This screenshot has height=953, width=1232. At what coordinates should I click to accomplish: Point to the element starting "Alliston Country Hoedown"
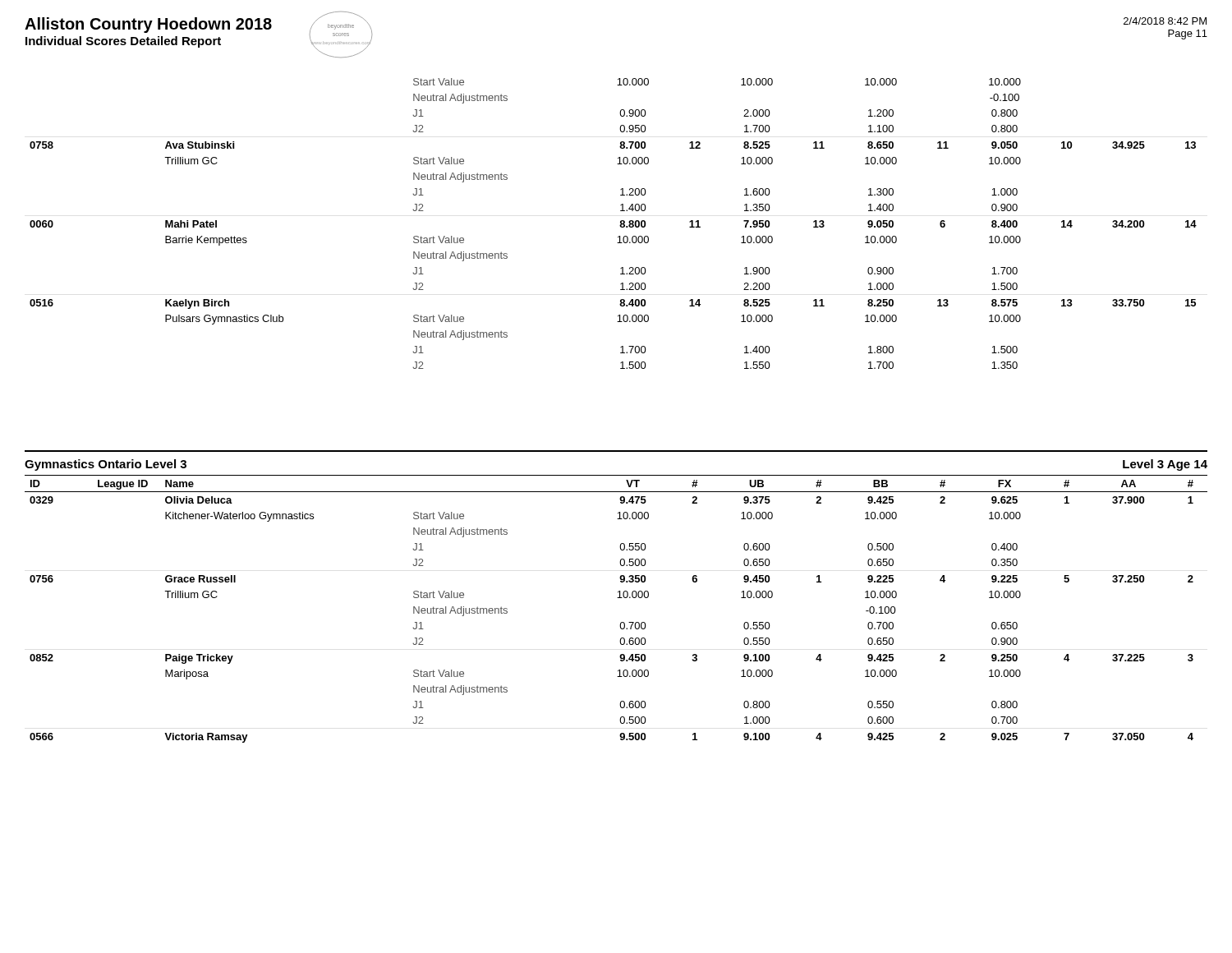point(148,31)
